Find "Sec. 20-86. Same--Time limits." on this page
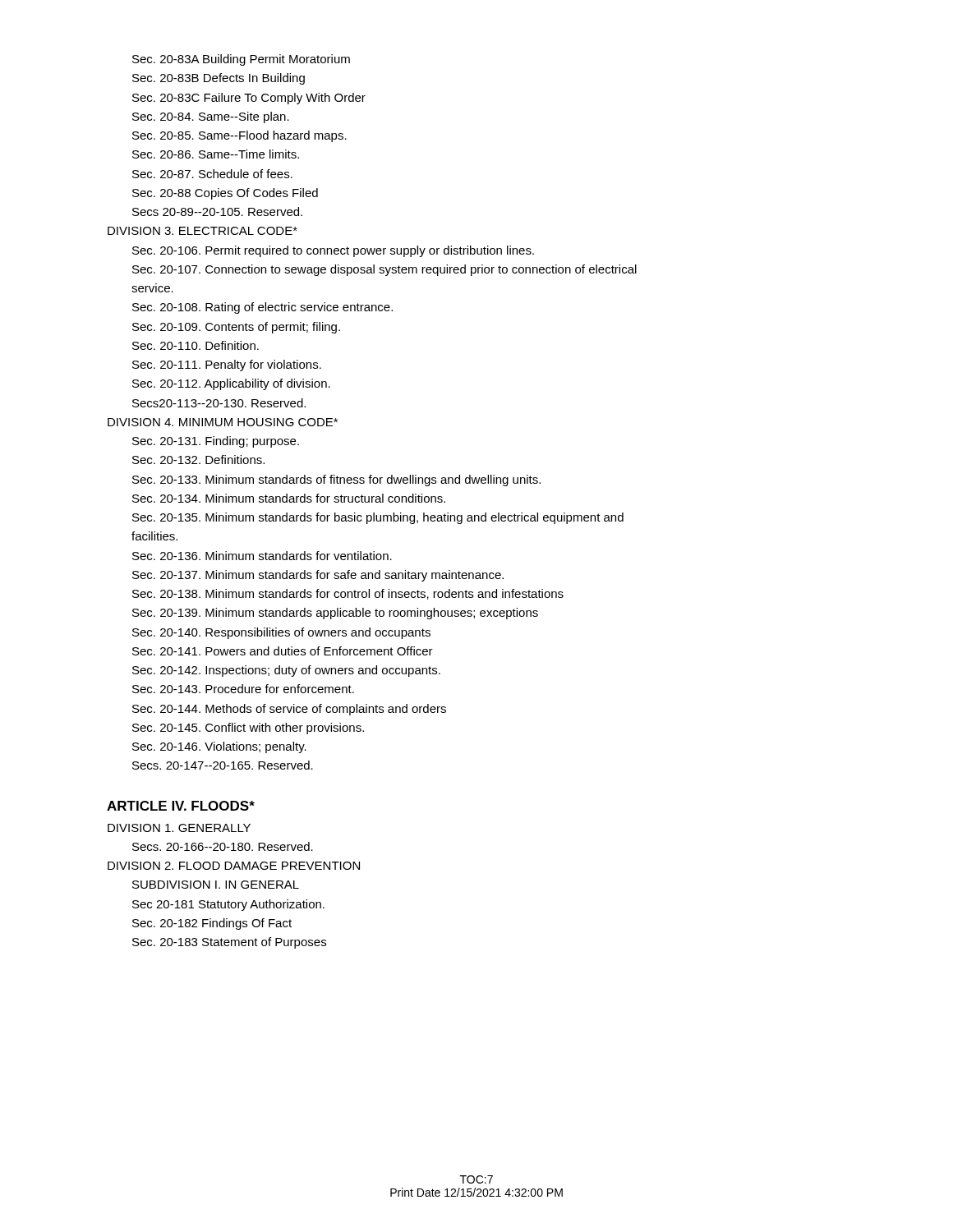Image resolution: width=953 pixels, height=1232 pixels. tap(216, 154)
